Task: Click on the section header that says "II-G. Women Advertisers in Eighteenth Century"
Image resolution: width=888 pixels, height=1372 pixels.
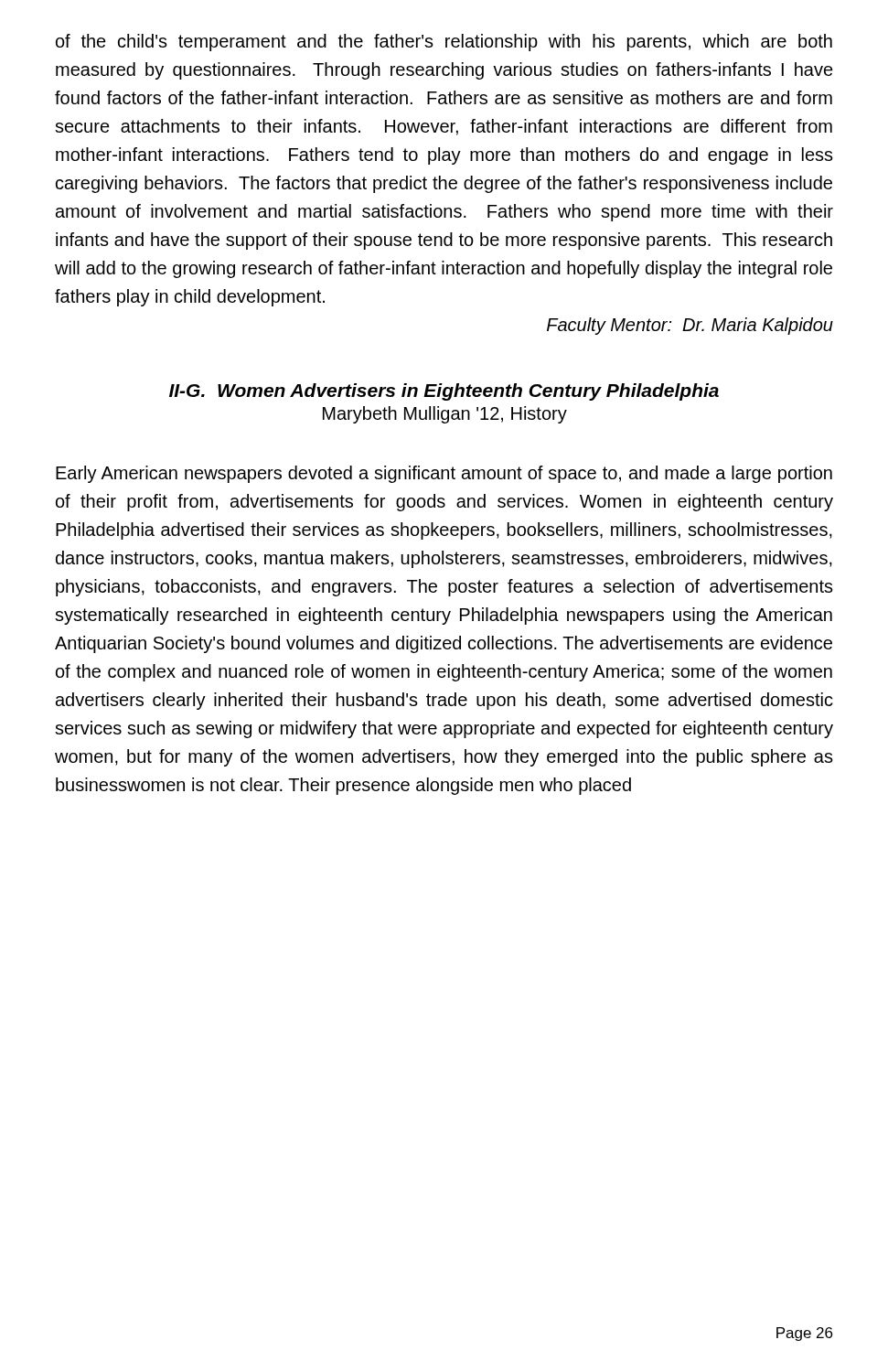Action: 444,402
